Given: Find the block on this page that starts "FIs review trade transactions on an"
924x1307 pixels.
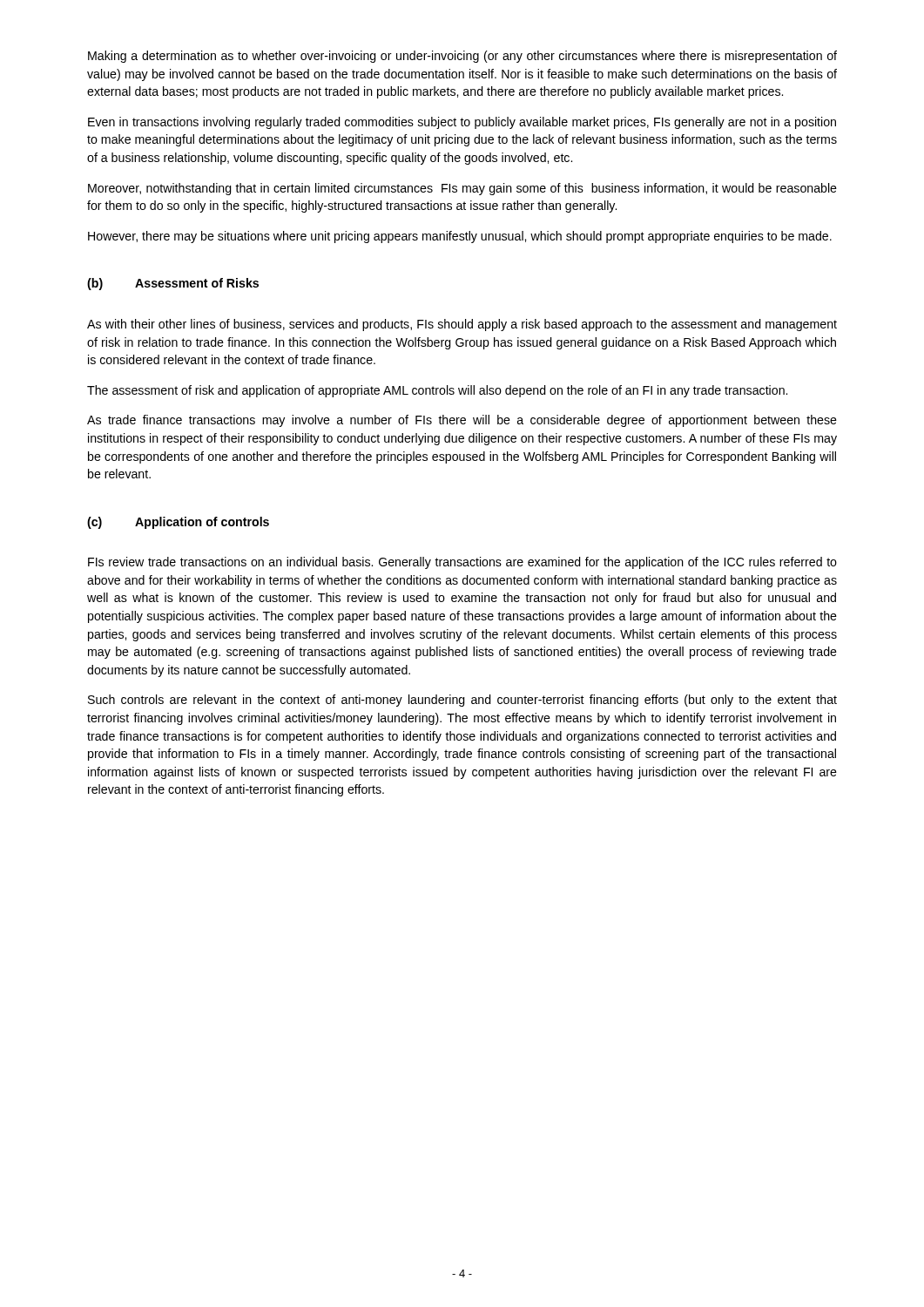Looking at the screenshot, I should pos(462,616).
